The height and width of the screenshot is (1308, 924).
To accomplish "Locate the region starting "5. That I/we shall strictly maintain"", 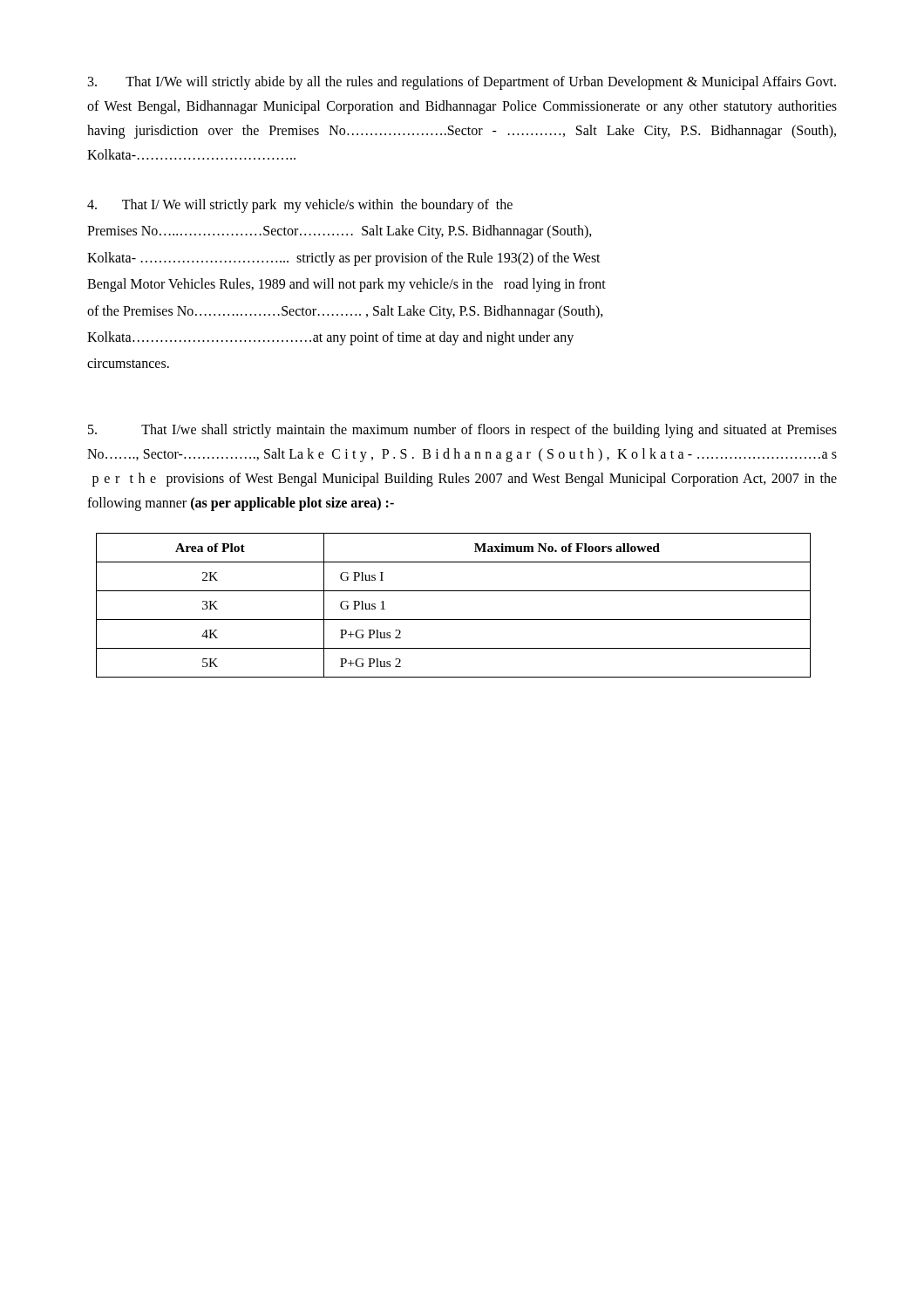I will coord(462,466).
